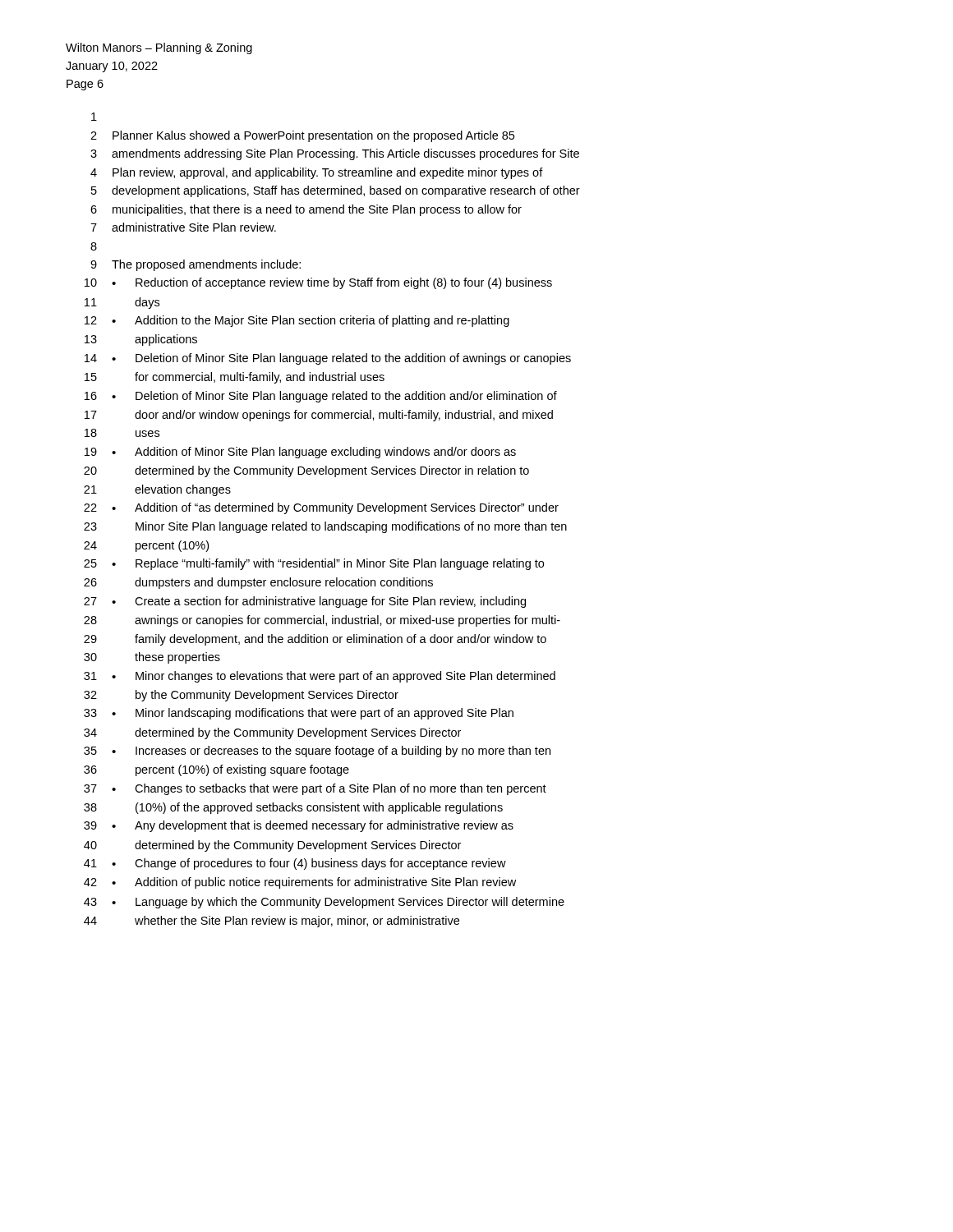Navigate to the element starting "27 • Create a section for"
This screenshot has height=1232, width=953.
476,629
